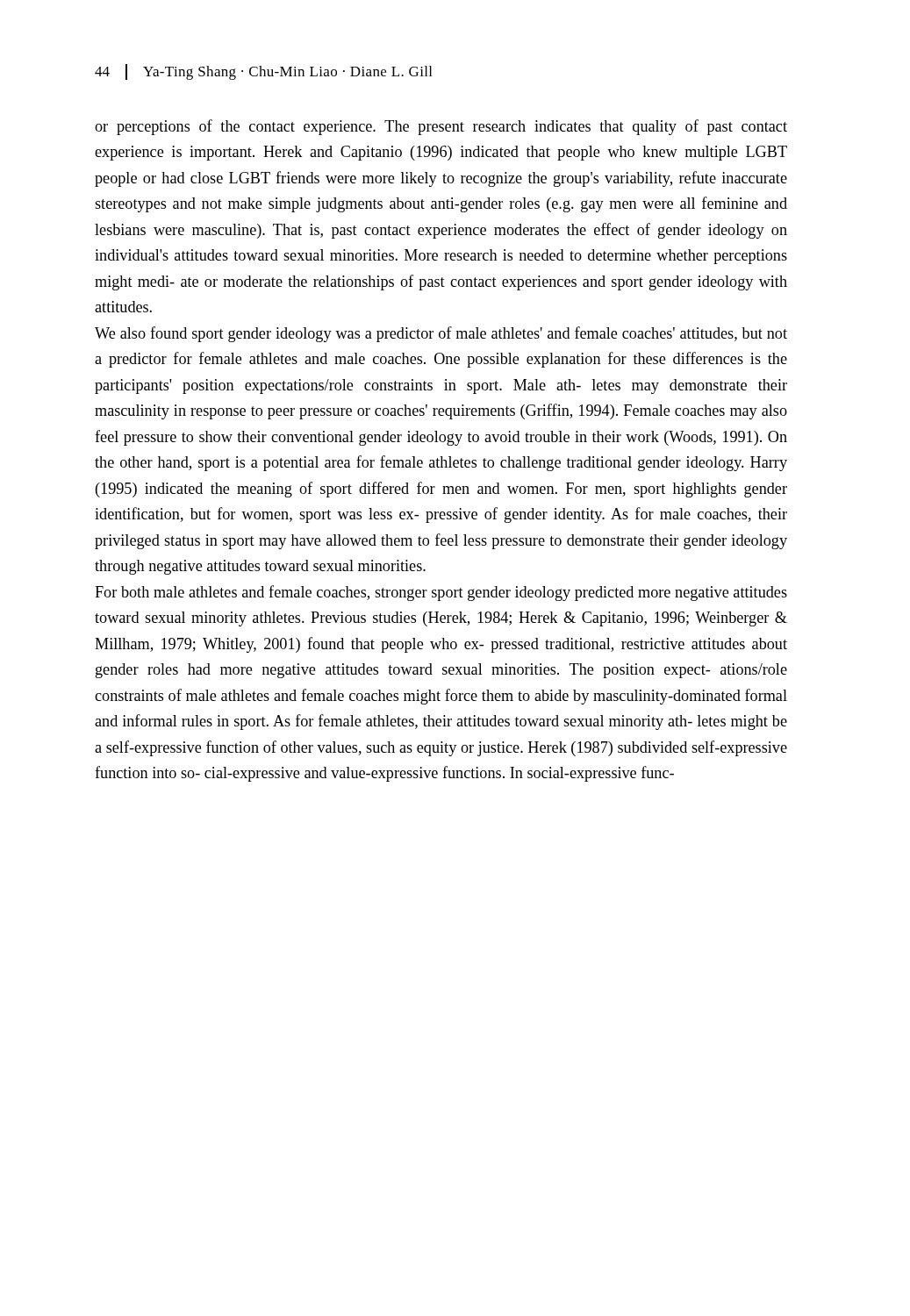This screenshot has width=910, height=1316.
Task: Where is the passage that starts "or perceptions of the contact experience. The present"?
Action: click(x=441, y=450)
